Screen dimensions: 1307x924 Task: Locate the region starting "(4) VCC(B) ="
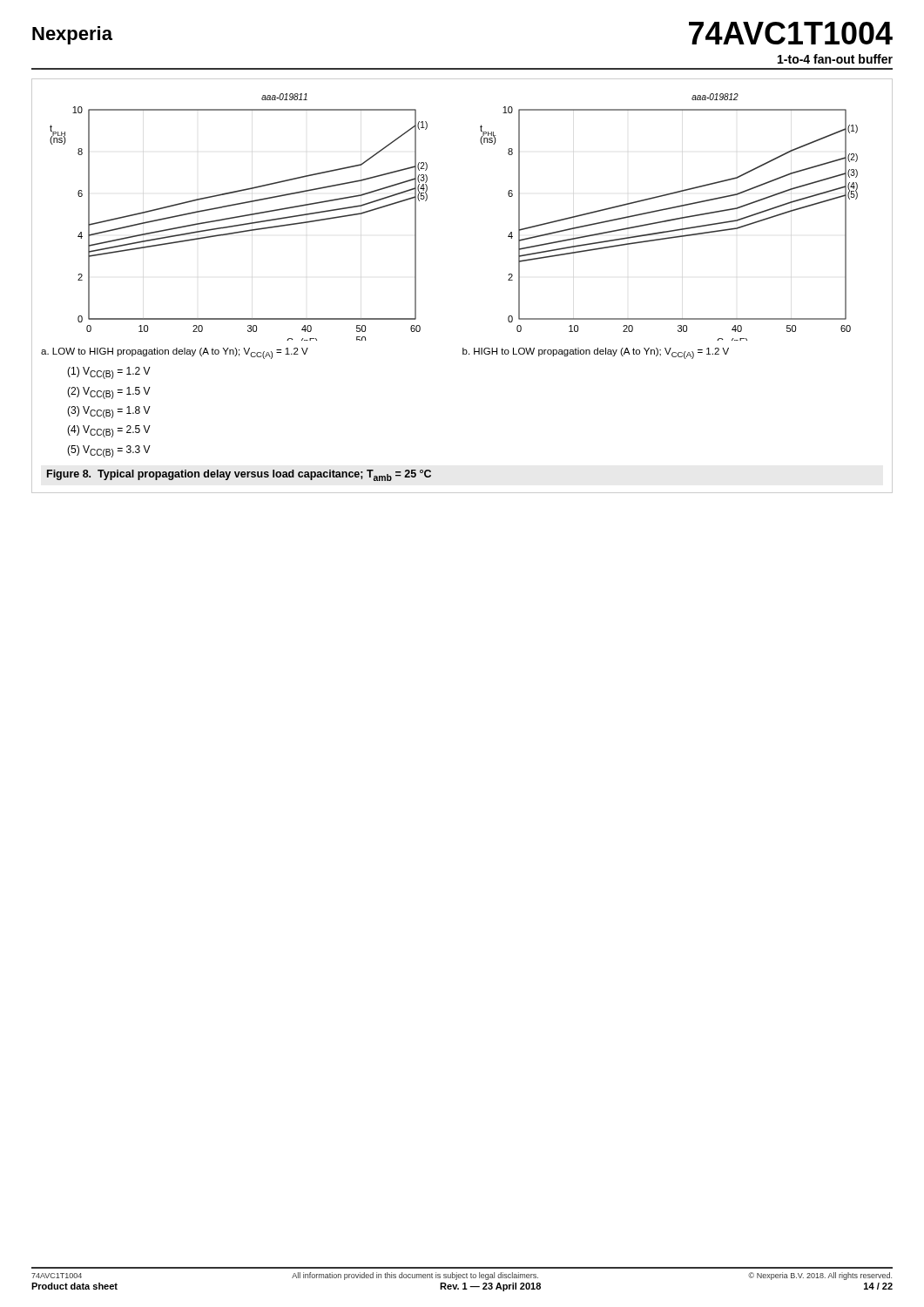109,431
